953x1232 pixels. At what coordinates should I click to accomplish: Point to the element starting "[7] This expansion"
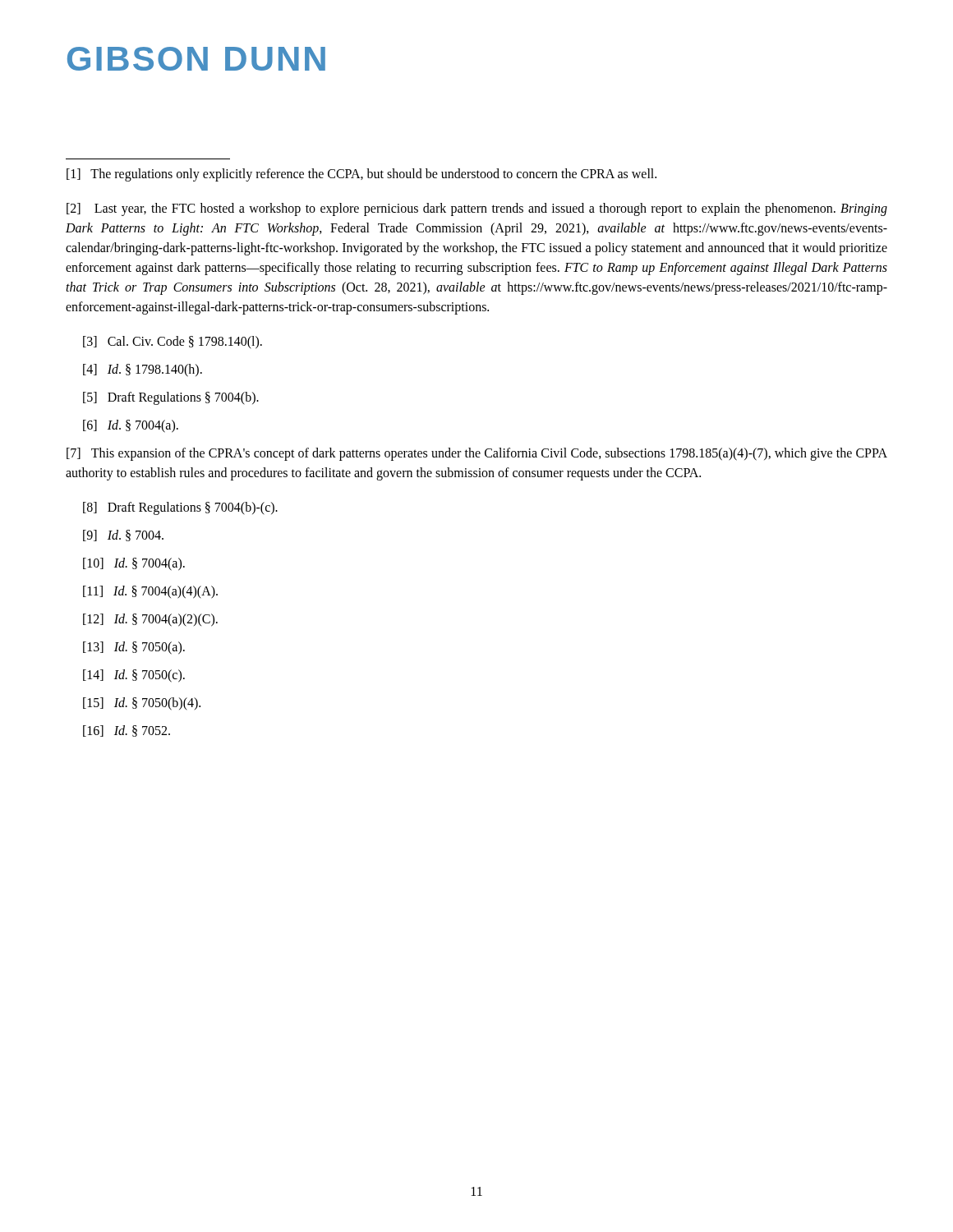[x=476, y=463]
